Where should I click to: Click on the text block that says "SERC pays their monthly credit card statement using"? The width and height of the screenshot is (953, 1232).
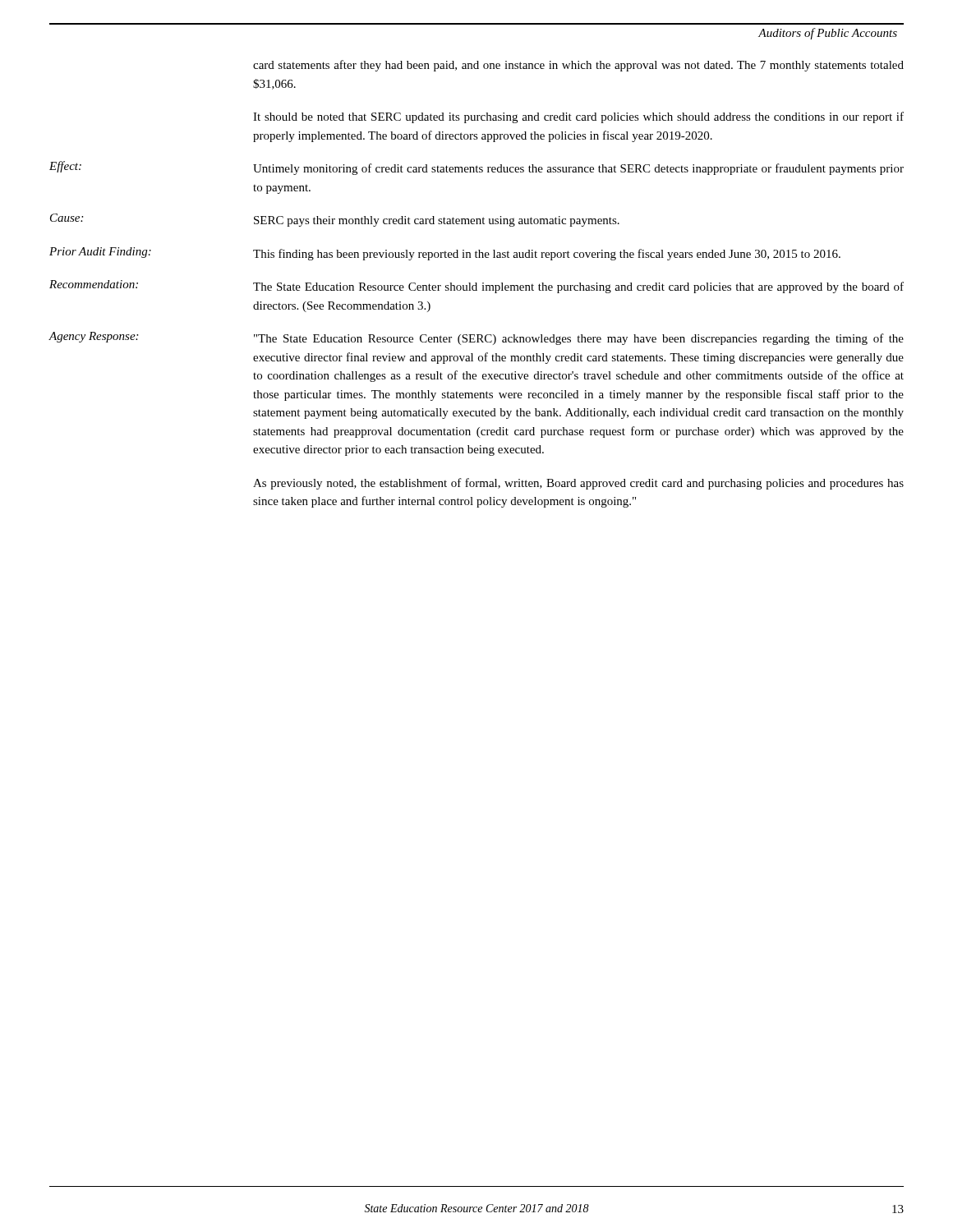pos(436,220)
